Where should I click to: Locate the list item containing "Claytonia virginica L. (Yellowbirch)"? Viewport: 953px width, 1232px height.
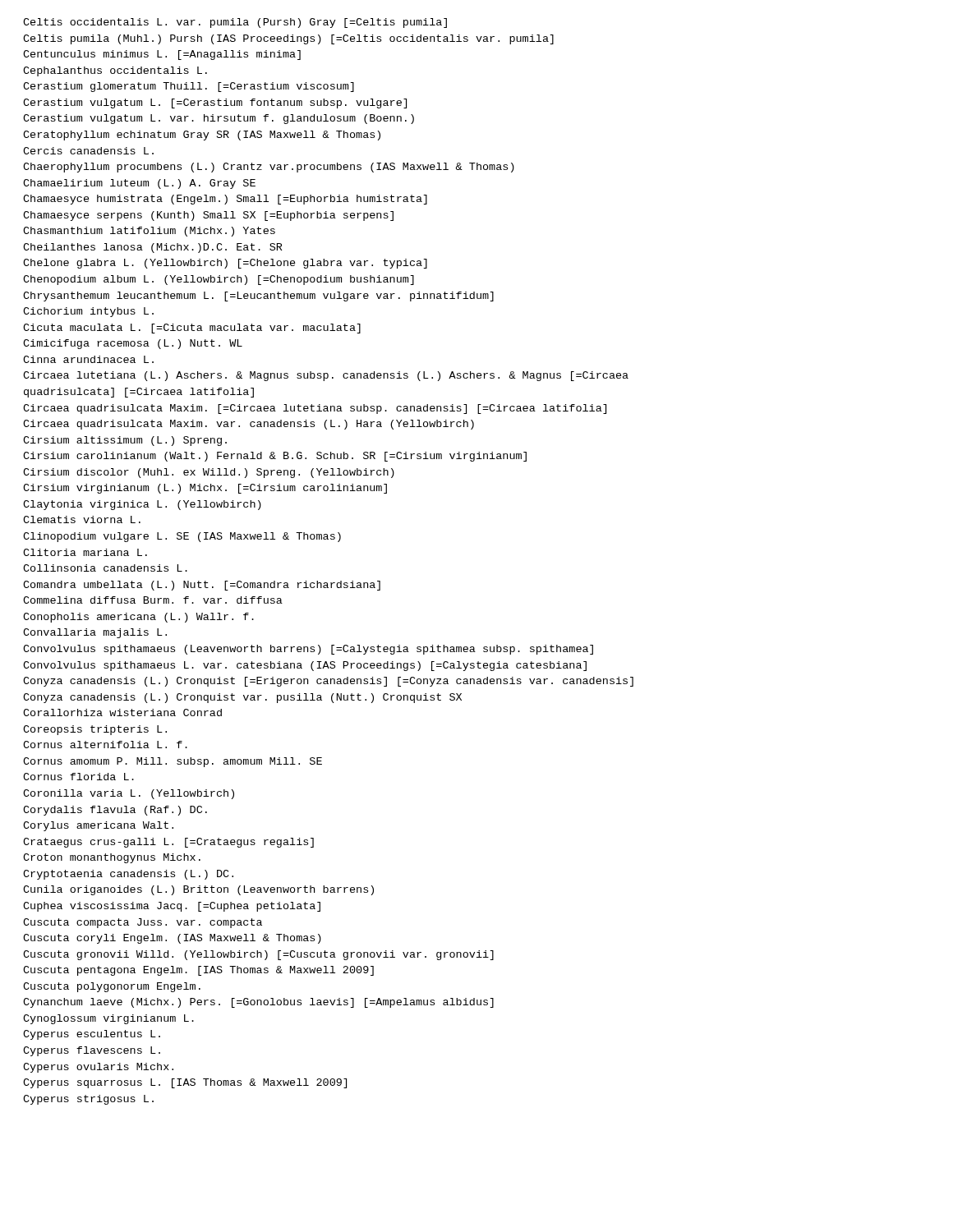tap(143, 505)
